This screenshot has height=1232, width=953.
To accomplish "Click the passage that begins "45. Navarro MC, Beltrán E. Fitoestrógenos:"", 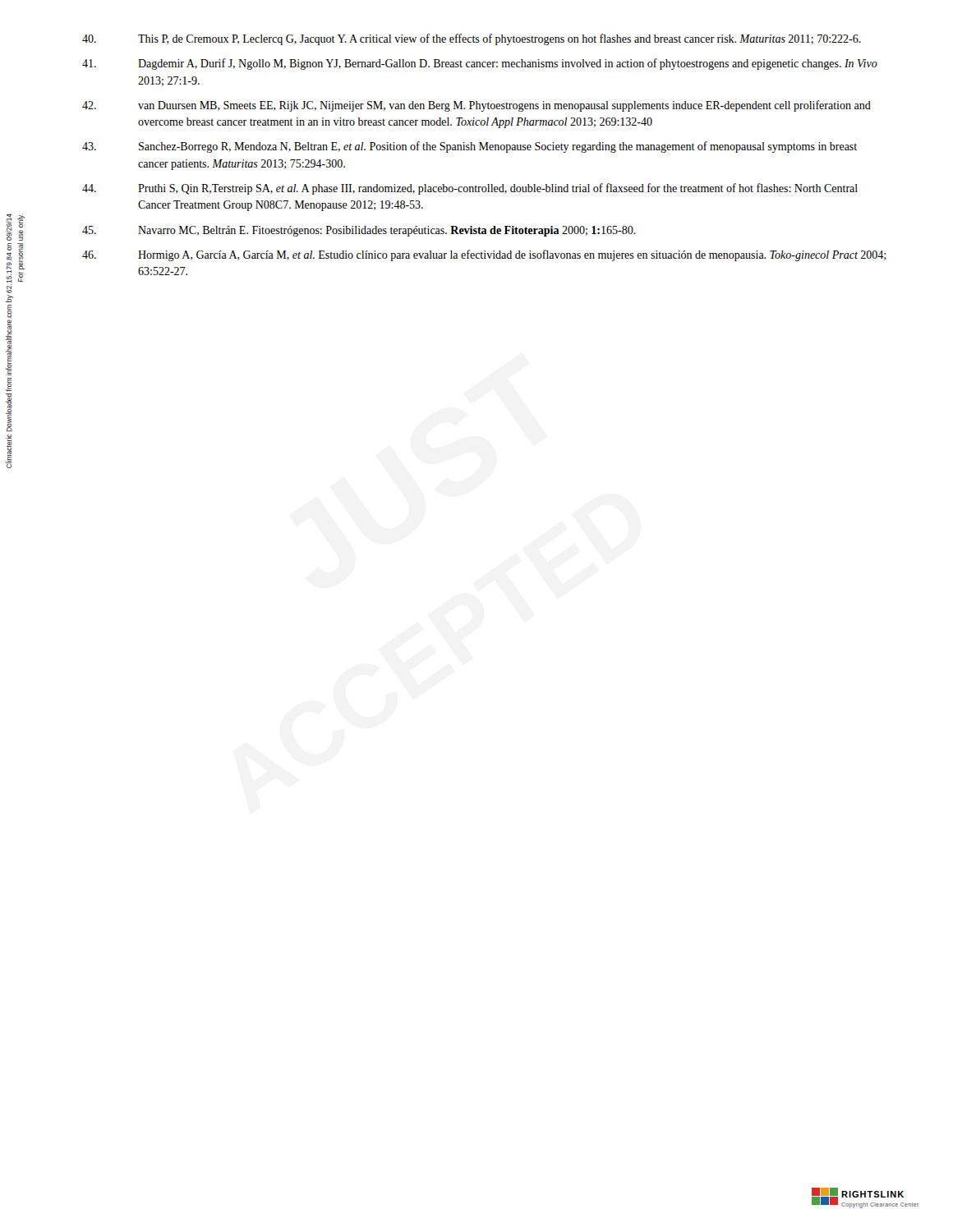I will click(x=485, y=231).
